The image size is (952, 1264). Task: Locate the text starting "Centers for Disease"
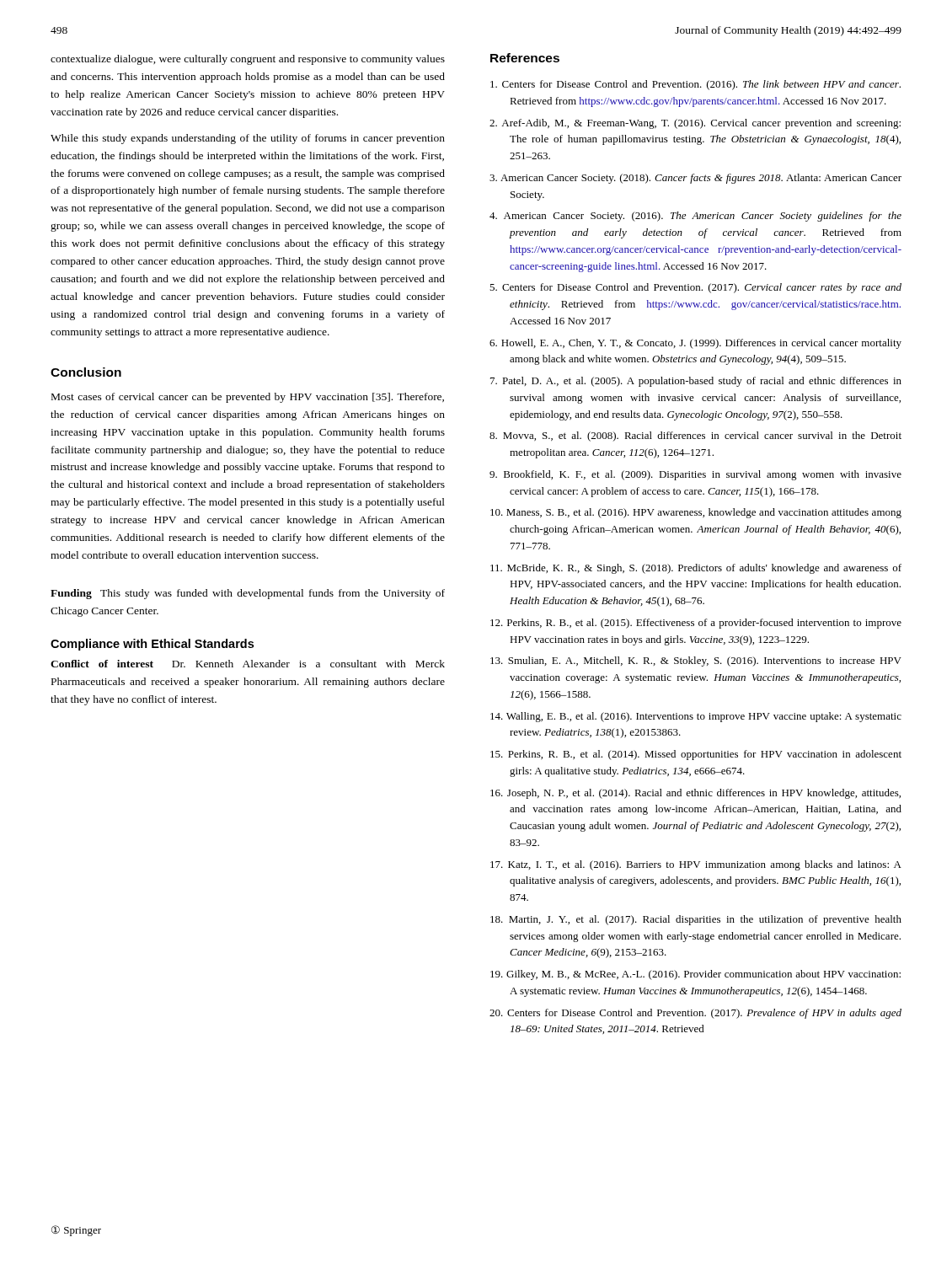pyautogui.click(x=695, y=92)
